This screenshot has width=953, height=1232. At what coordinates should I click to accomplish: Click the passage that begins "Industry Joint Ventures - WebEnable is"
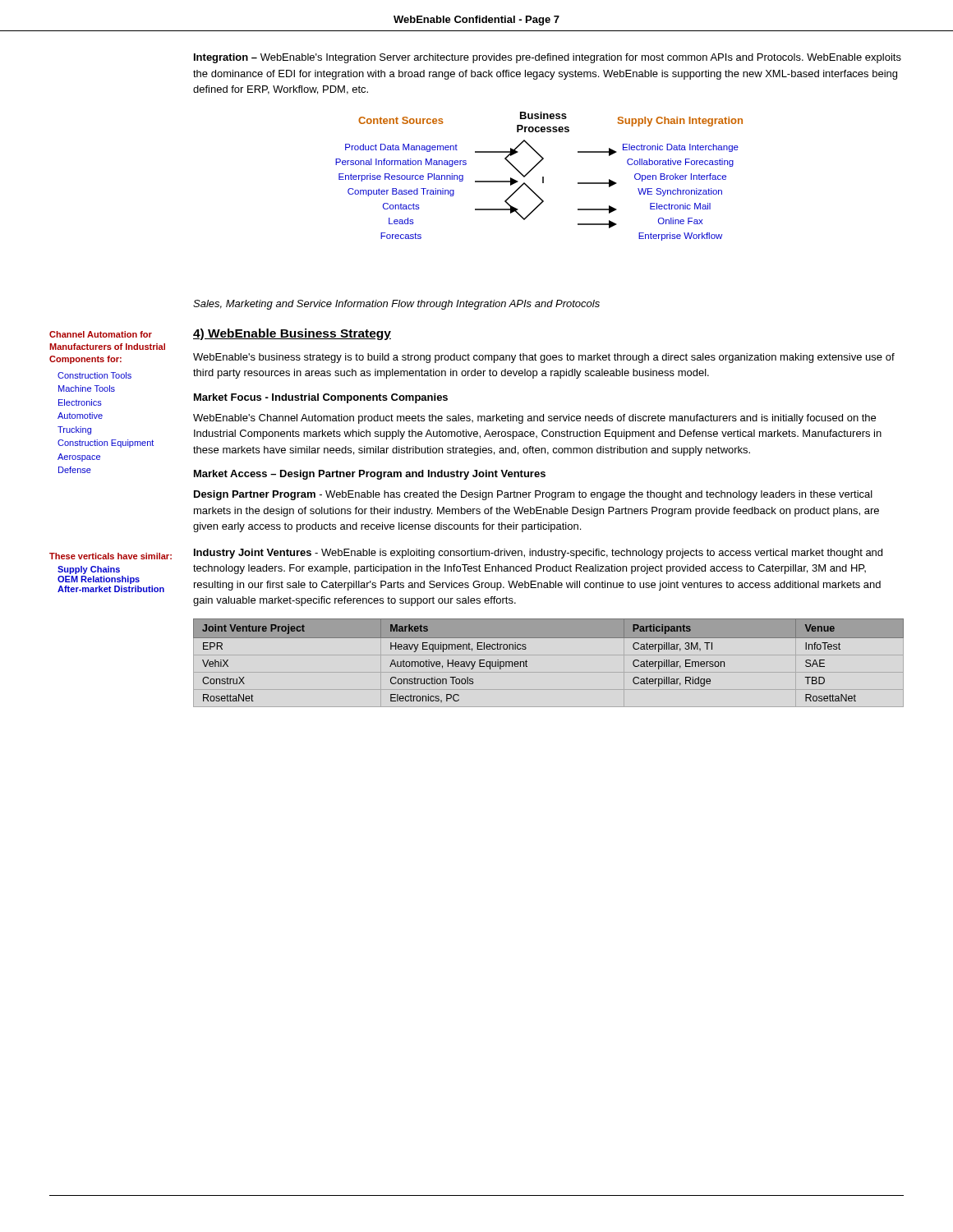coord(538,576)
